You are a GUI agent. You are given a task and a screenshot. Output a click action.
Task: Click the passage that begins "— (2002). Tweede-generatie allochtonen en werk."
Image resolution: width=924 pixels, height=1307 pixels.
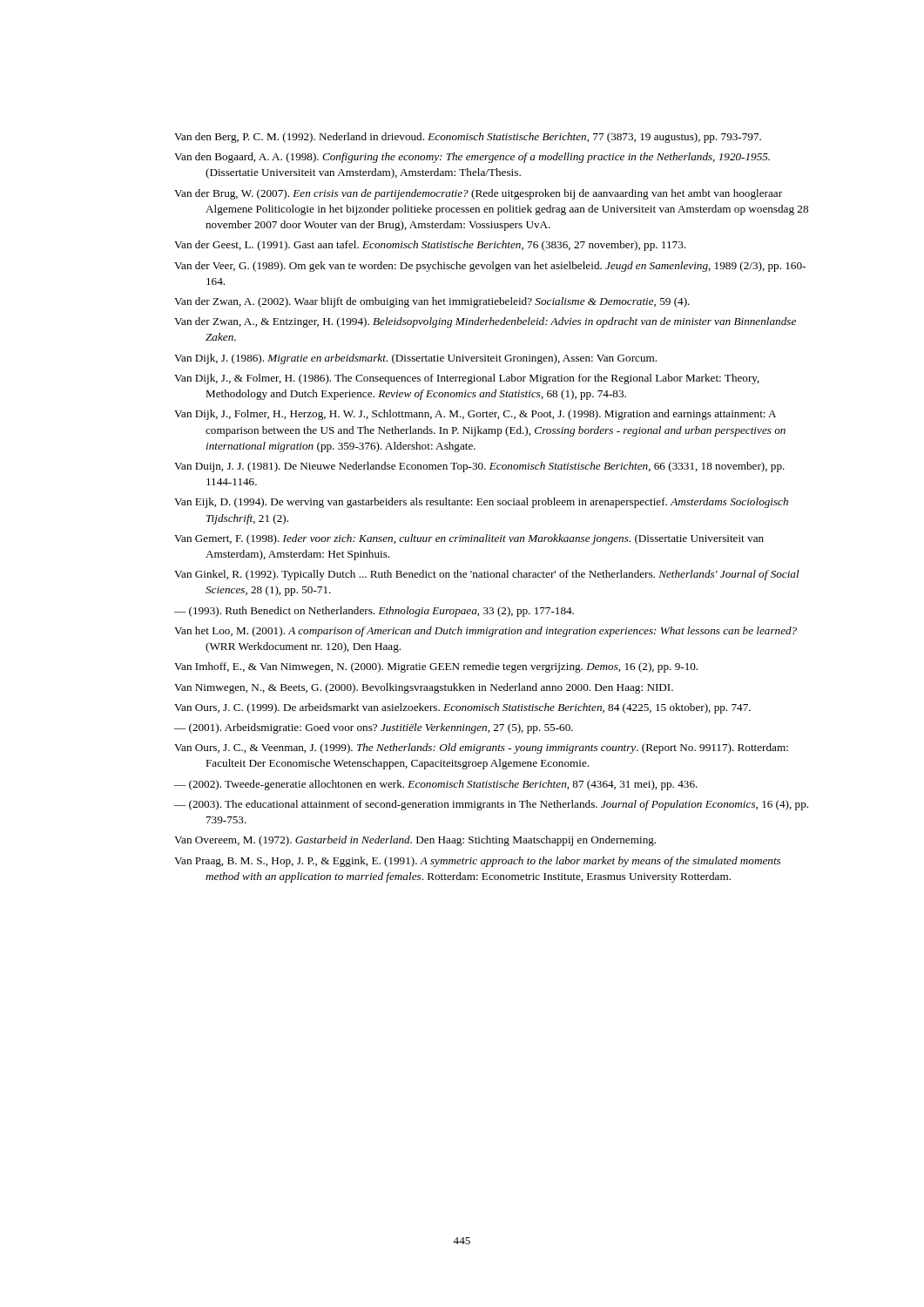436,783
